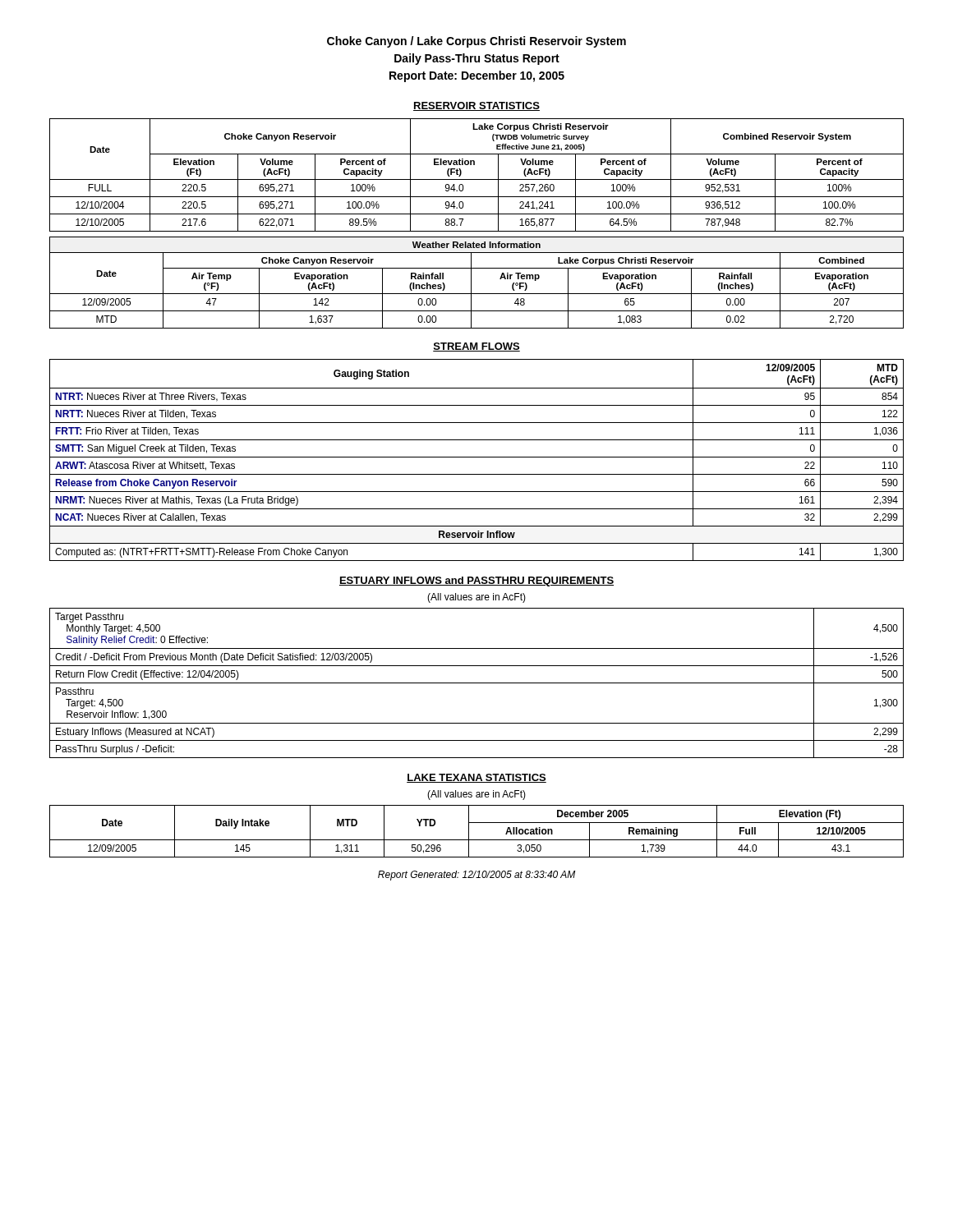Navigate to the element starting "LAKE TEXANA STATISTICS (All values"
Screen dimensions: 1232x953
coord(476,786)
